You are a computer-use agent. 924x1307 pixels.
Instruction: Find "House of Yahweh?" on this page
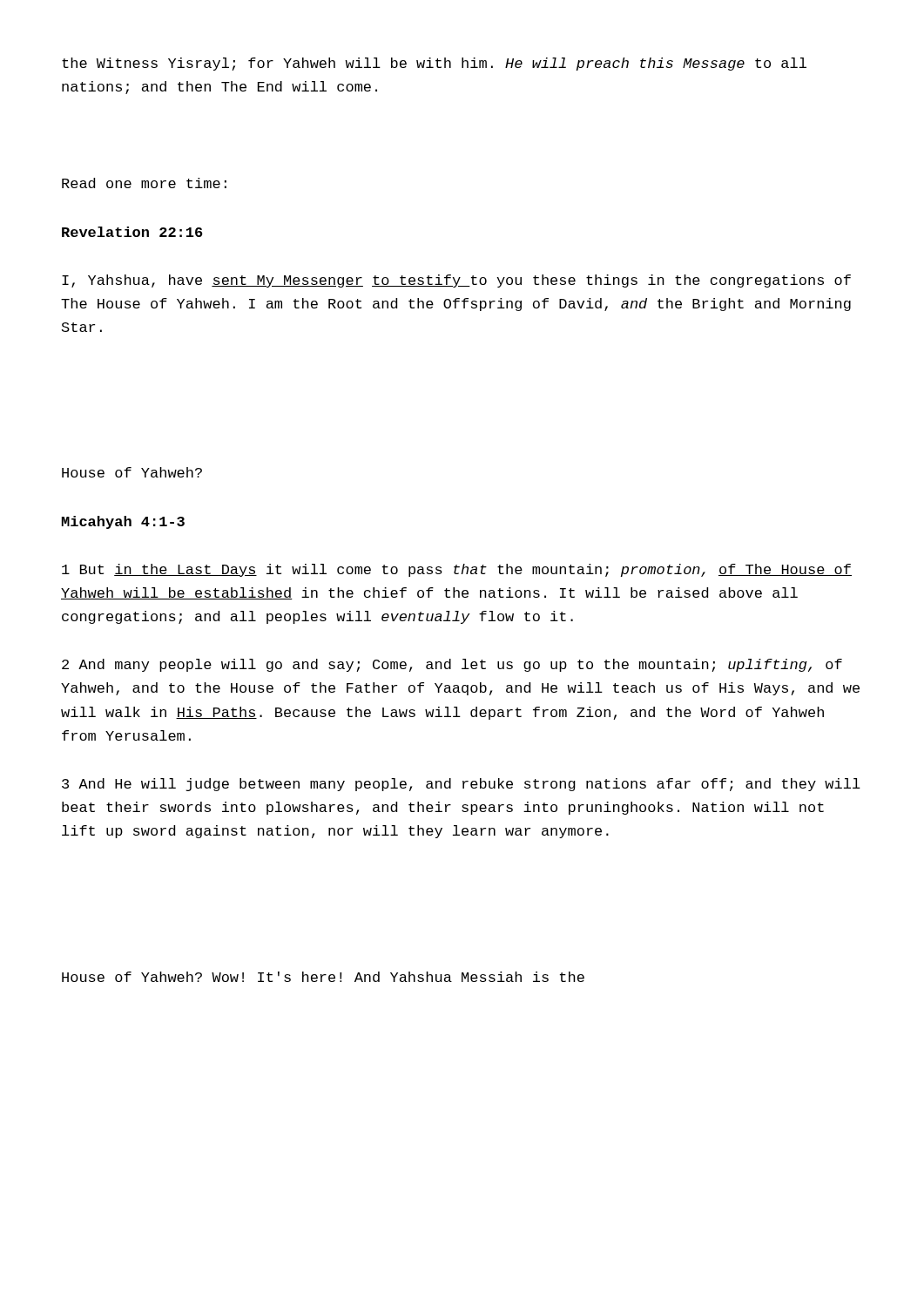132,474
